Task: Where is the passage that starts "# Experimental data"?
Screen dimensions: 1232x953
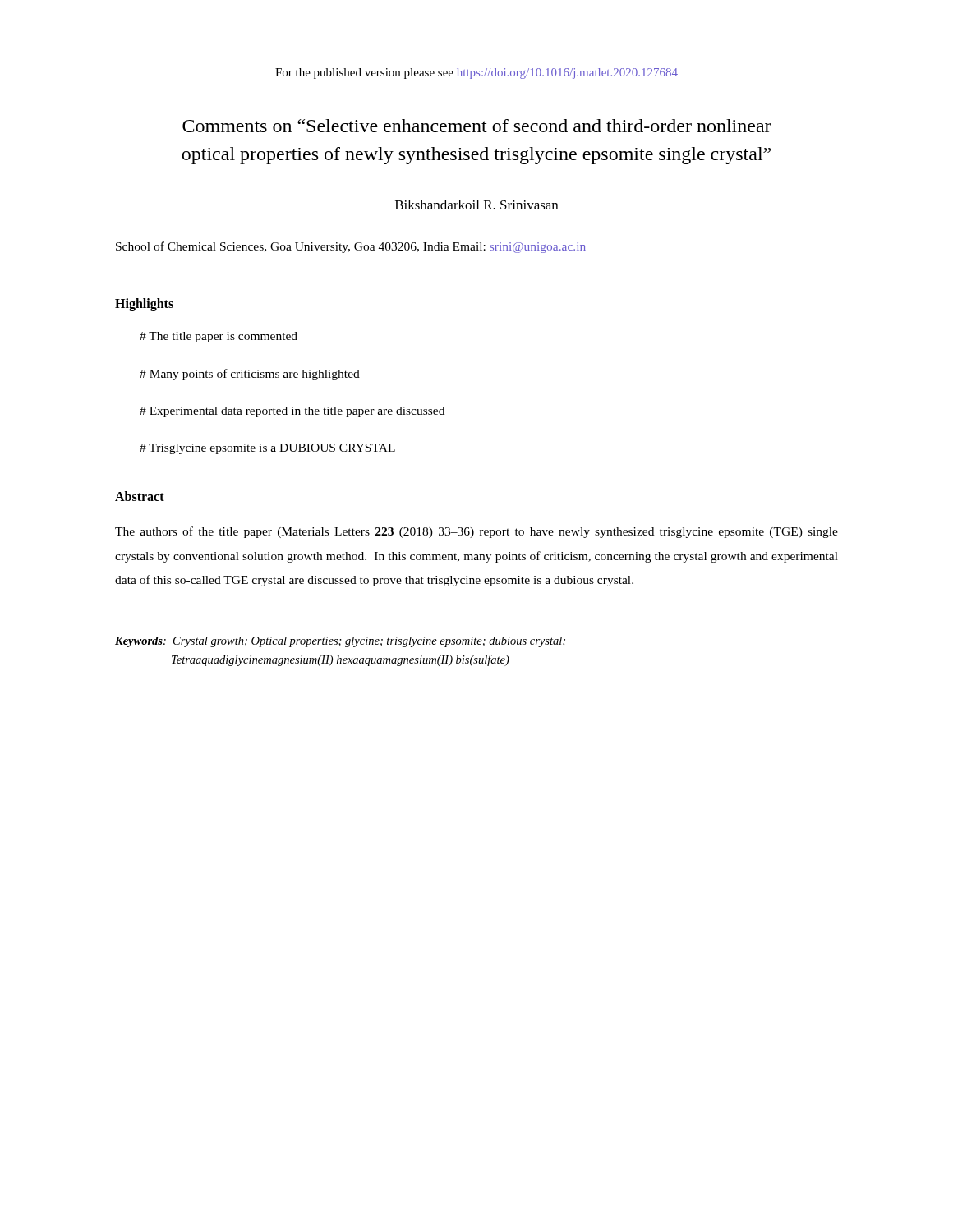Action: click(x=292, y=410)
